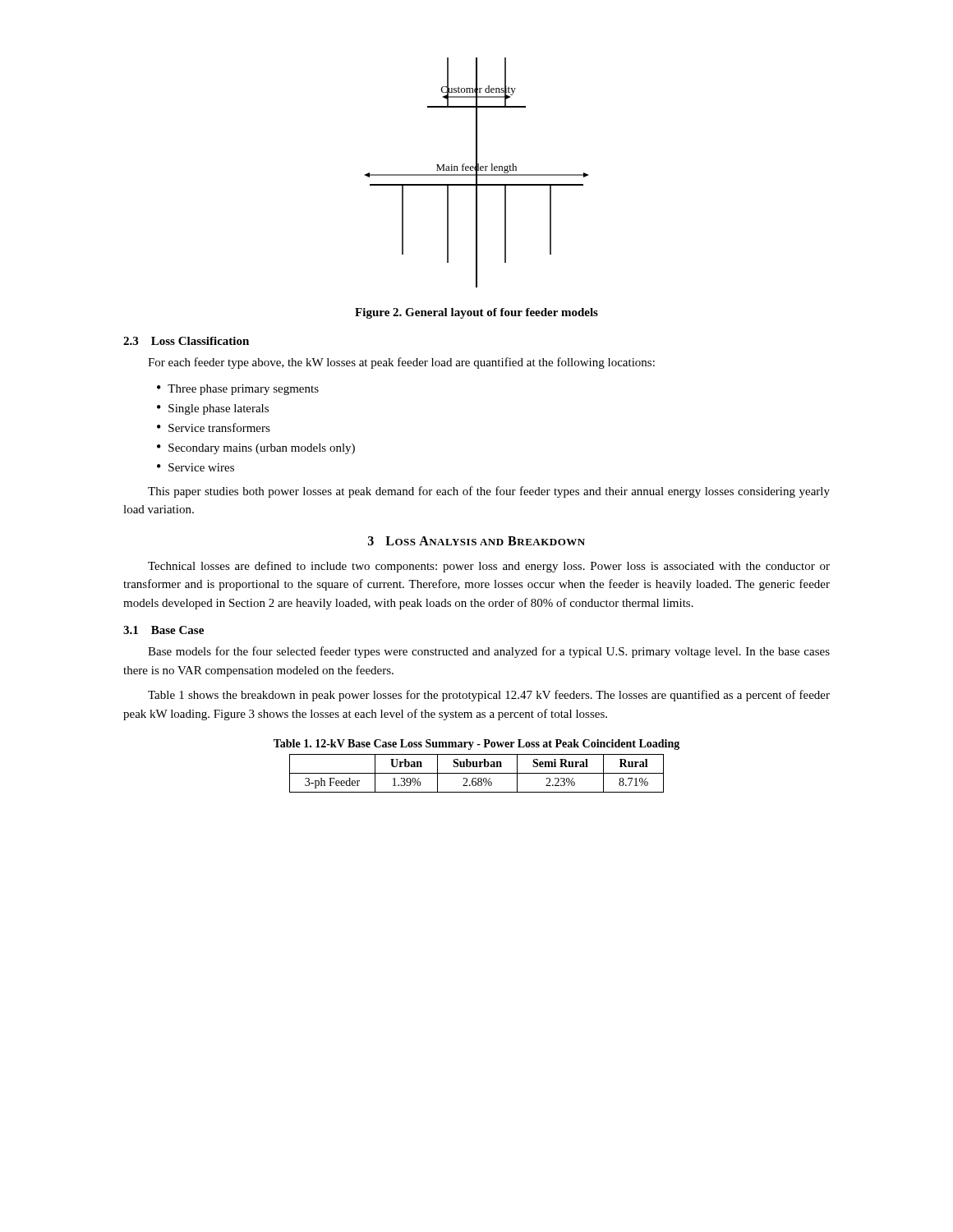
Task: Click the engineering diagram
Action: pyautogui.click(x=476, y=170)
